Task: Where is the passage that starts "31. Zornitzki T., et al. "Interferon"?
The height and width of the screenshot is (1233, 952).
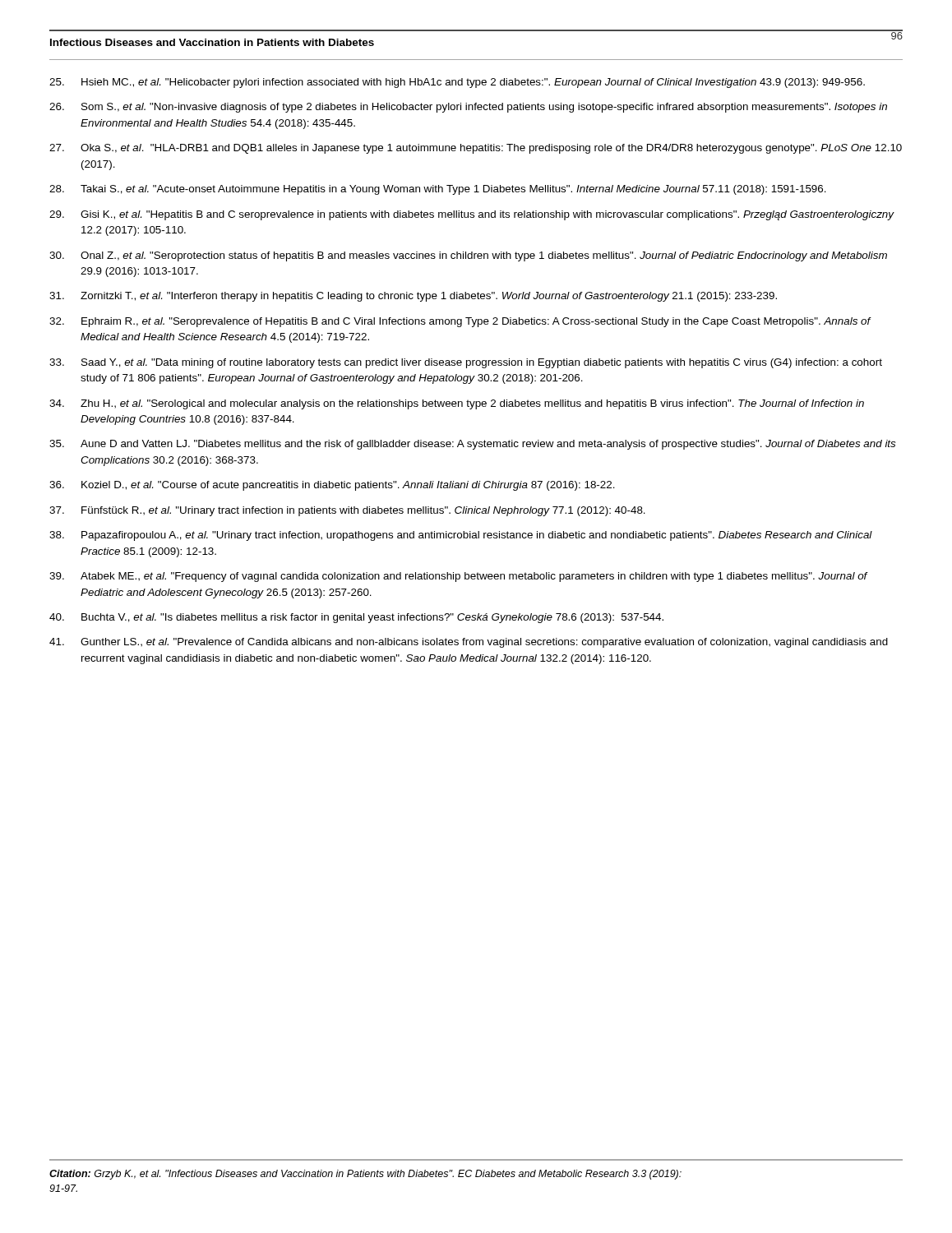Action: pos(476,296)
